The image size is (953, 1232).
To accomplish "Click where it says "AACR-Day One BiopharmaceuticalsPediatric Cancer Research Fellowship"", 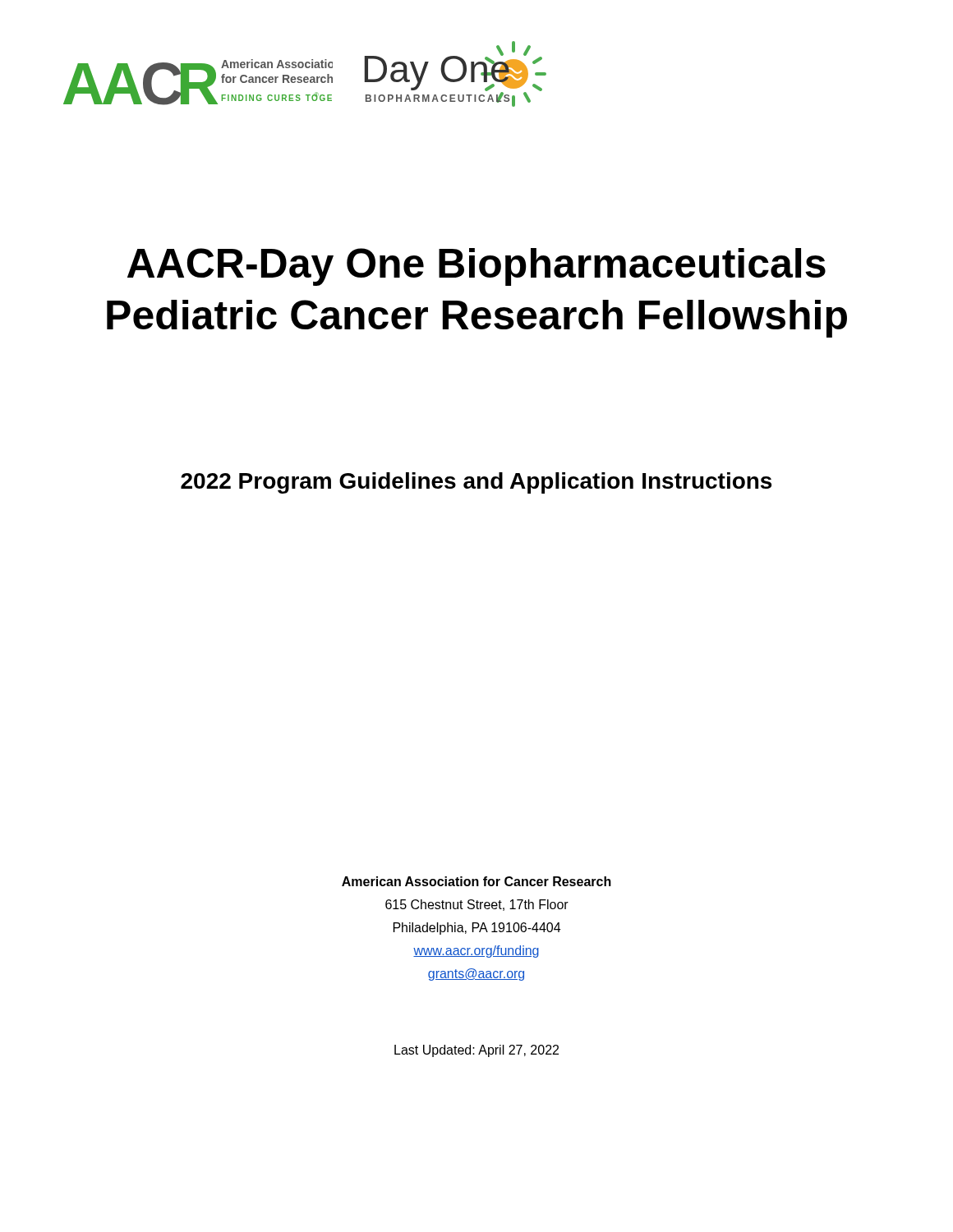I will (476, 290).
